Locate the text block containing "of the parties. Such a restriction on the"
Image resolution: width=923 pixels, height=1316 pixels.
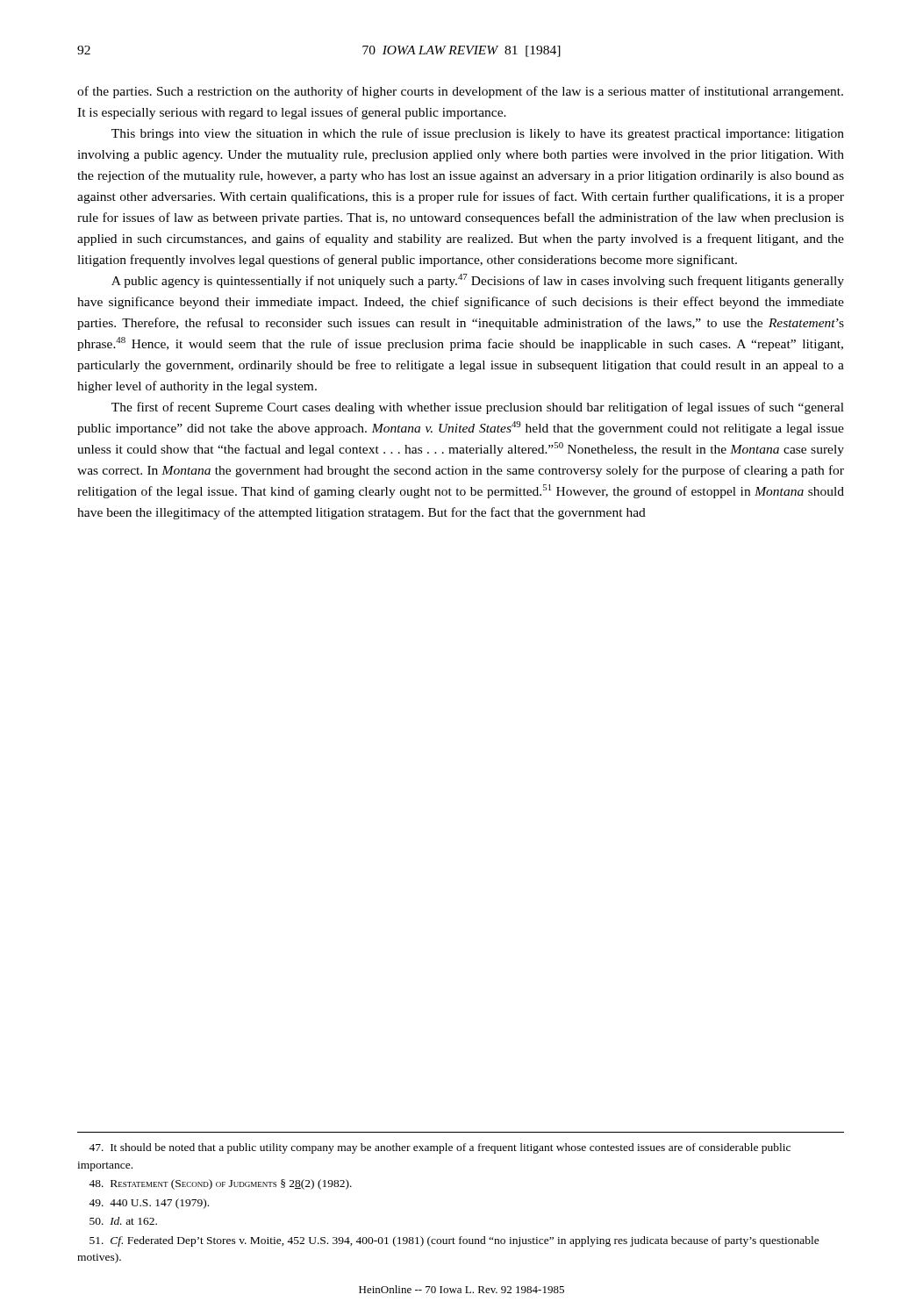coord(461,102)
